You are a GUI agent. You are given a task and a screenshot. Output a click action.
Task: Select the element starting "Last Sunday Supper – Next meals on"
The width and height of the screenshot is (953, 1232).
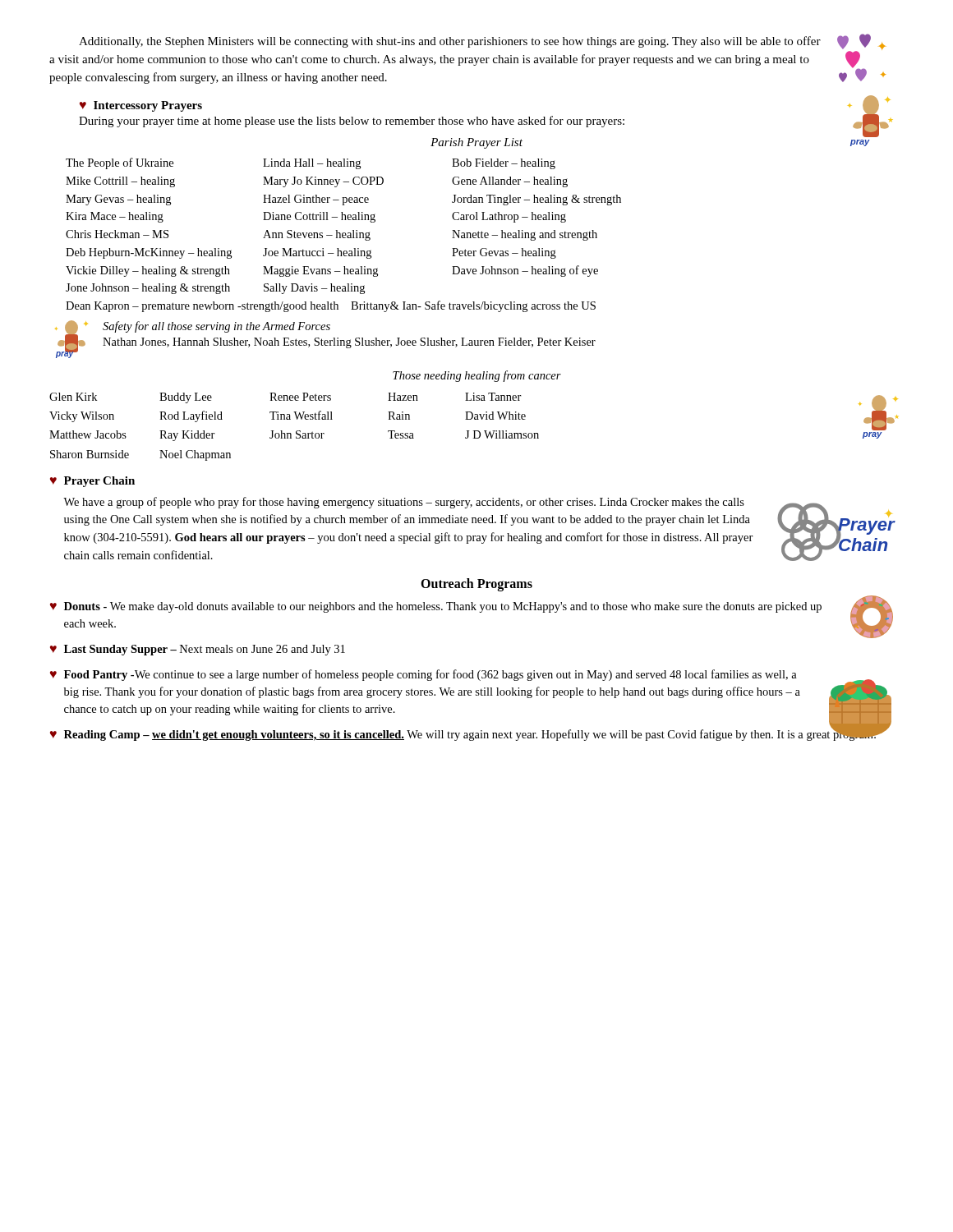[x=205, y=648]
